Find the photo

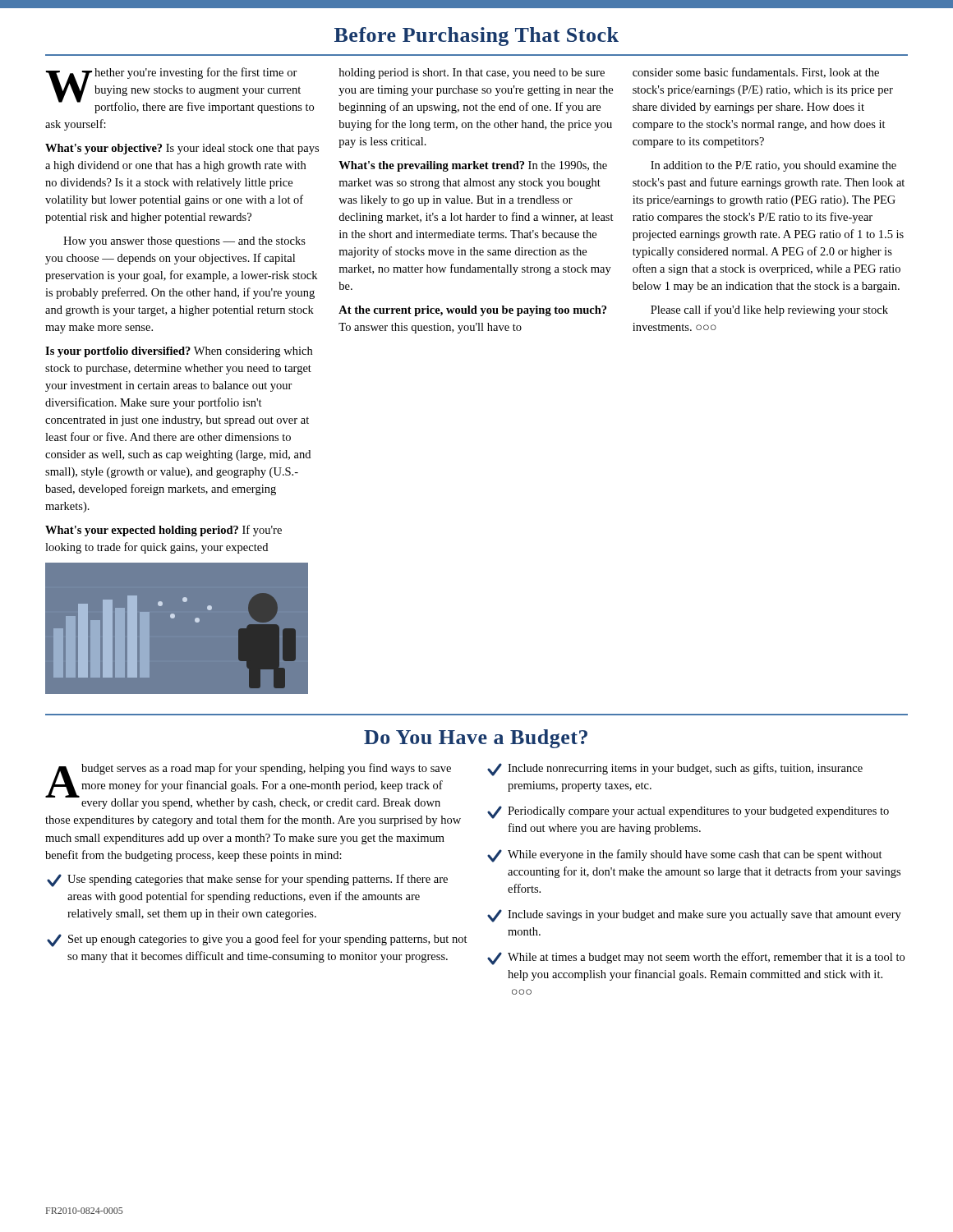click(183, 631)
